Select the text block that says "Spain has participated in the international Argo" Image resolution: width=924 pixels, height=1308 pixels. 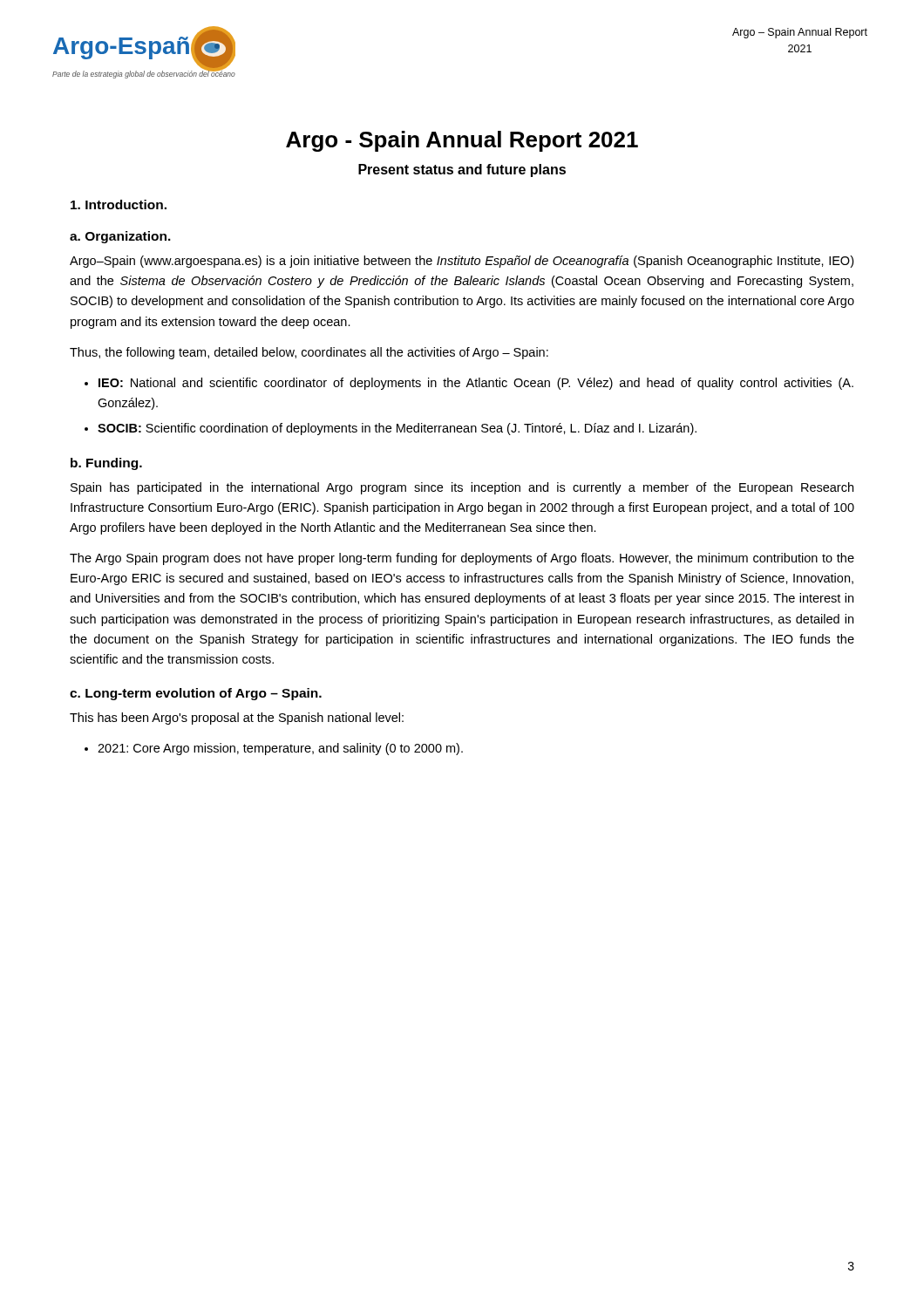(x=462, y=507)
